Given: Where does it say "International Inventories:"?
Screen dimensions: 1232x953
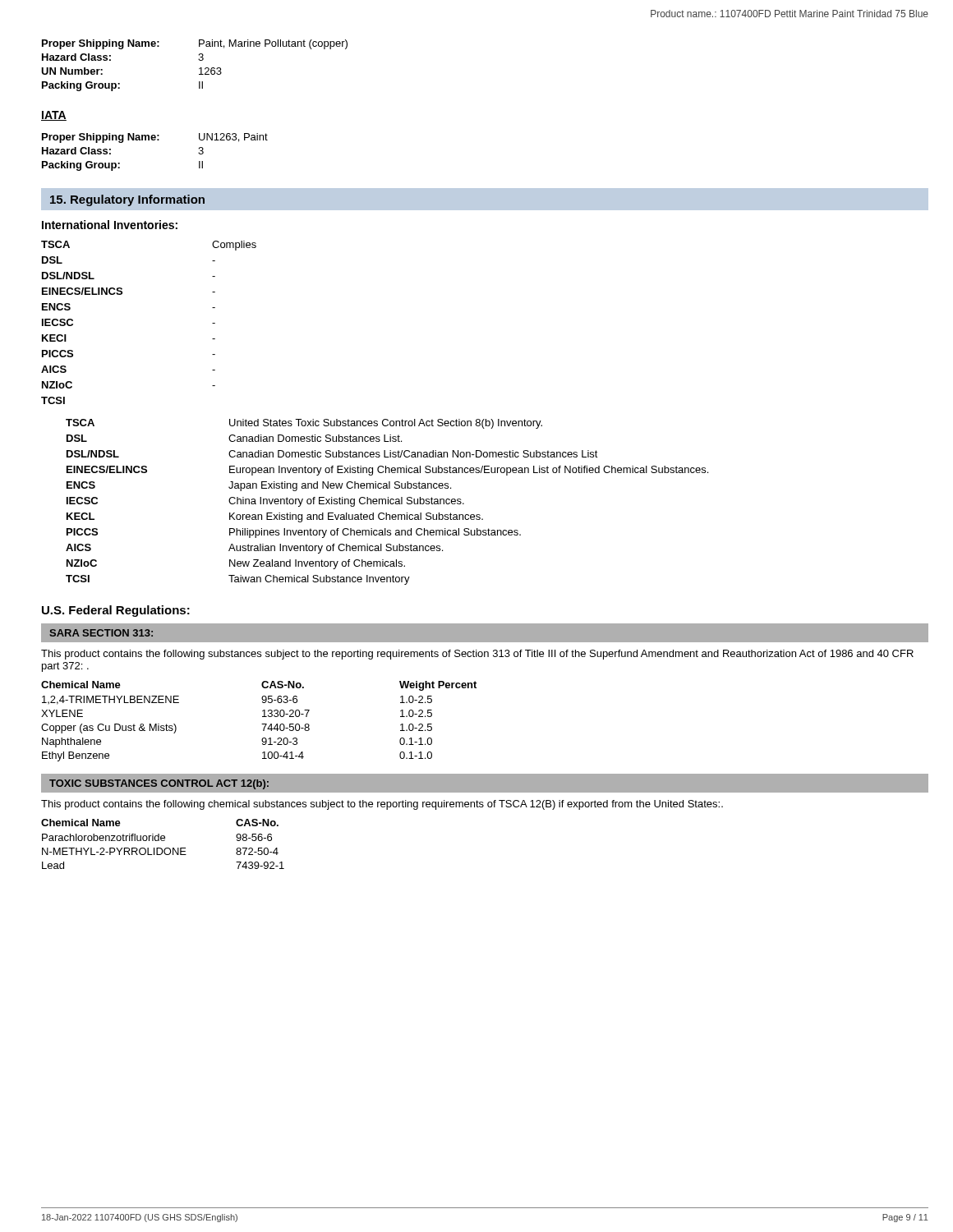Looking at the screenshot, I should 110,225.
